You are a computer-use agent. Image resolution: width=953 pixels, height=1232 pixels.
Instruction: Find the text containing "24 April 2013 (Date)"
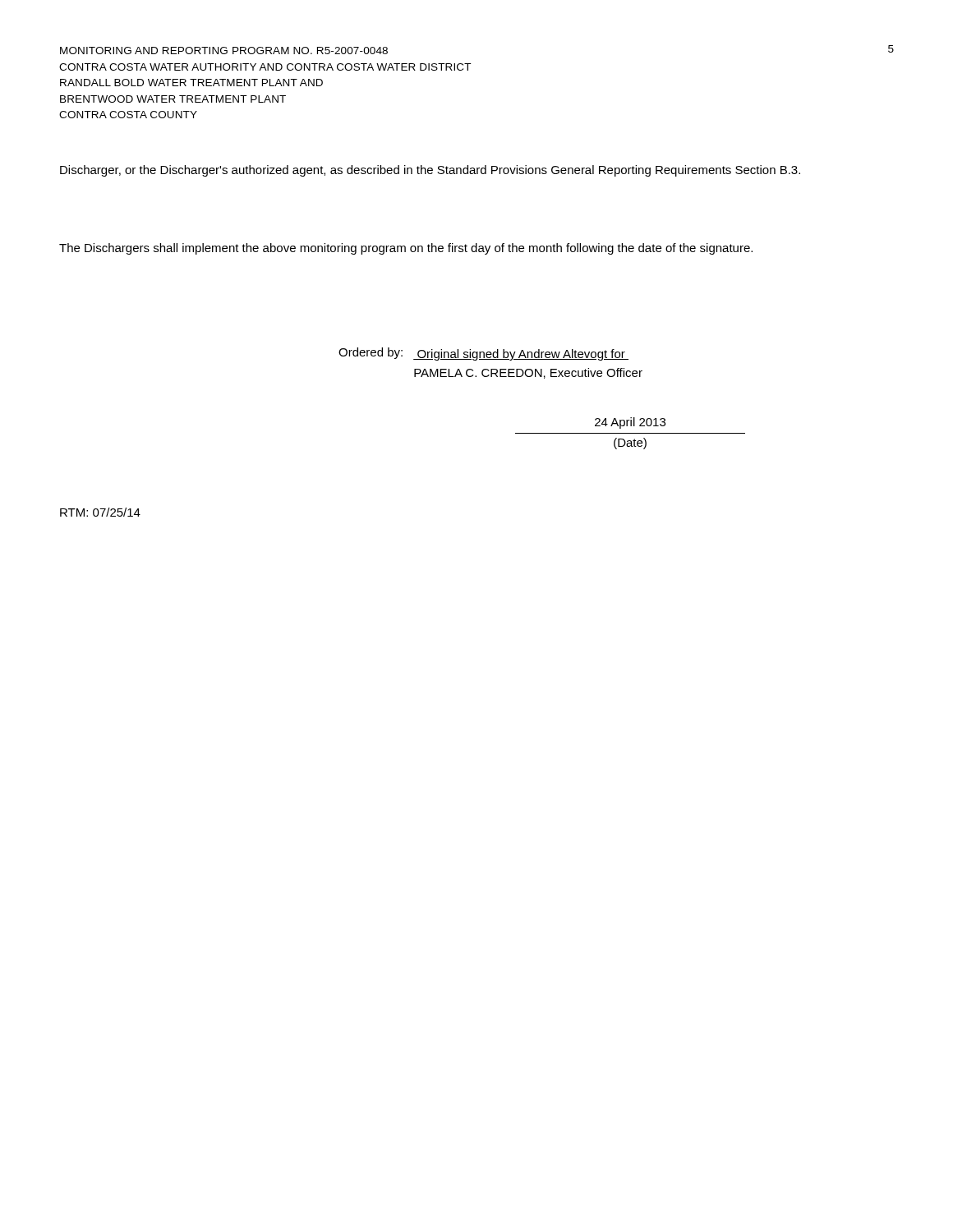click(630, 423)
